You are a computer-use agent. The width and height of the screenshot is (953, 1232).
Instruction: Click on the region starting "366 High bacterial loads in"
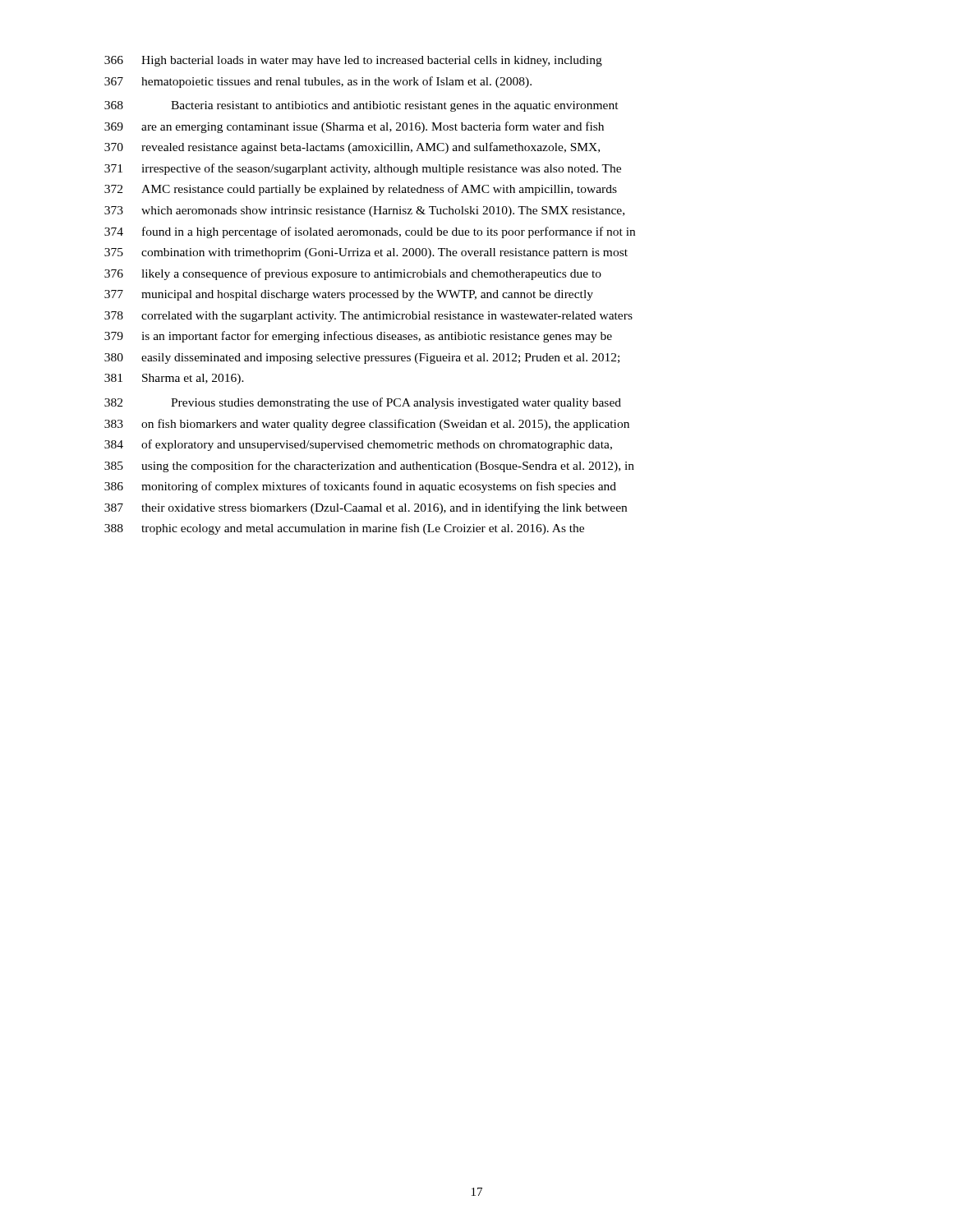pos(476,70)
